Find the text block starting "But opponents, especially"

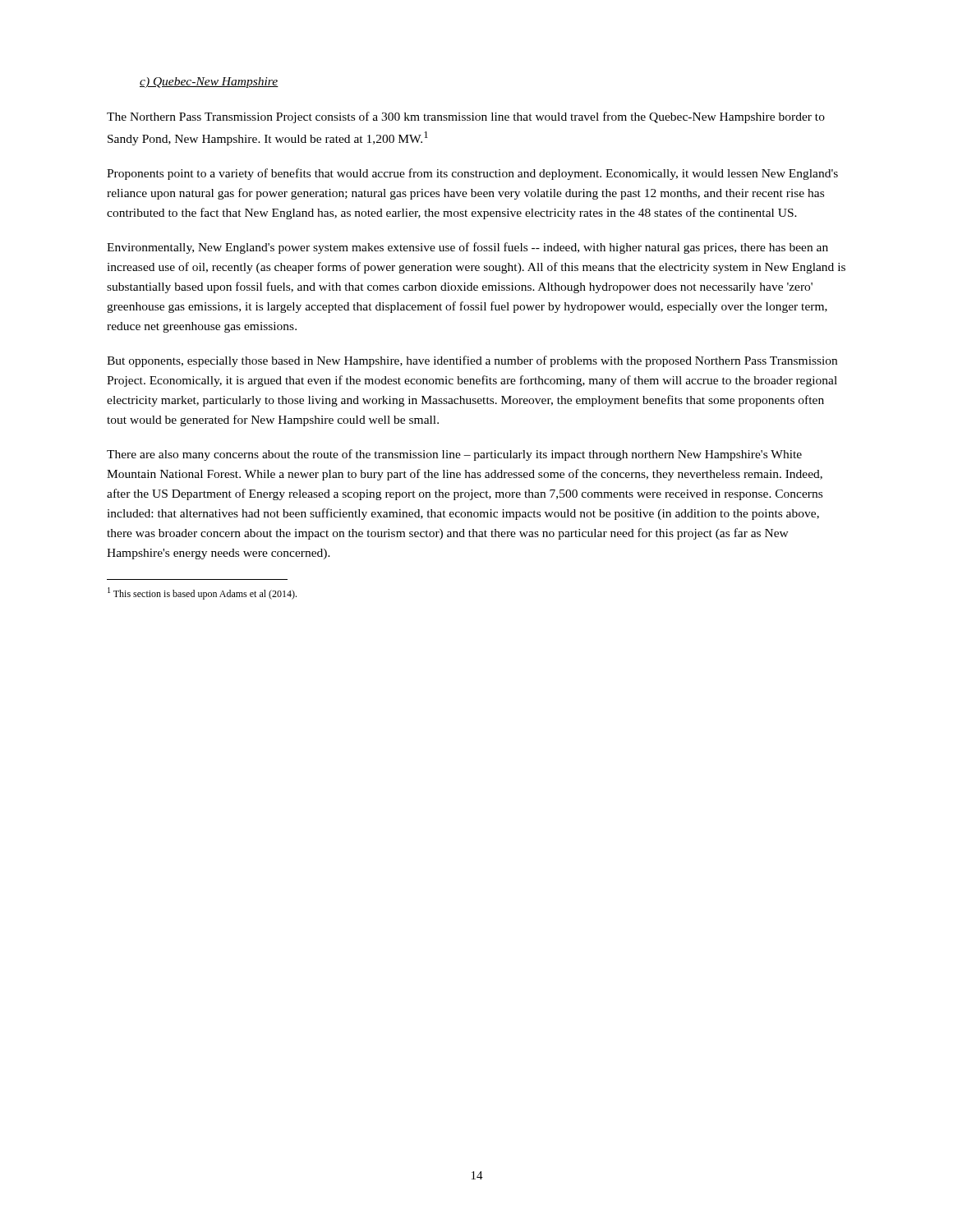tap(476, 390)
